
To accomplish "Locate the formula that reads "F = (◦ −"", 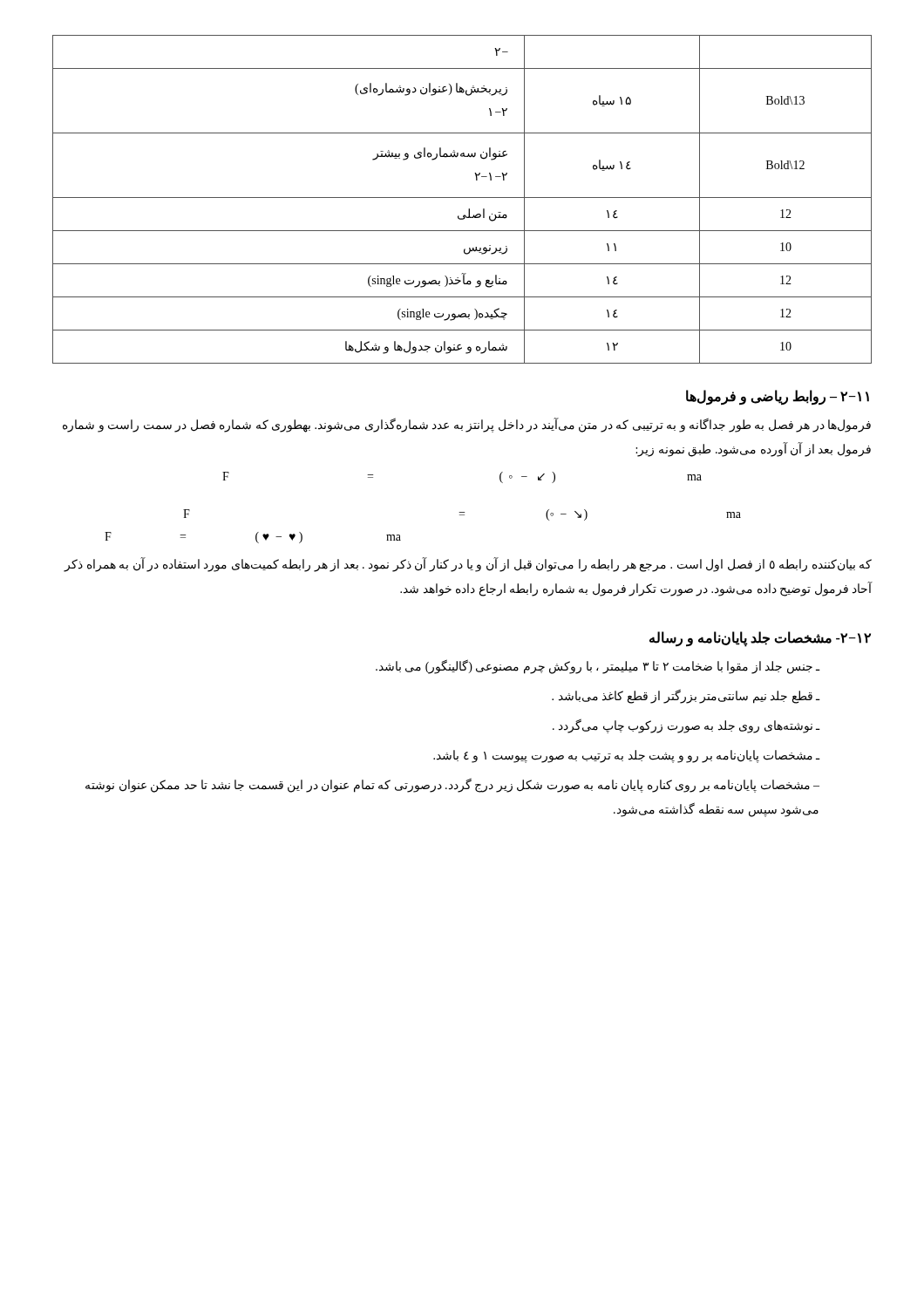I will point(225,477).
